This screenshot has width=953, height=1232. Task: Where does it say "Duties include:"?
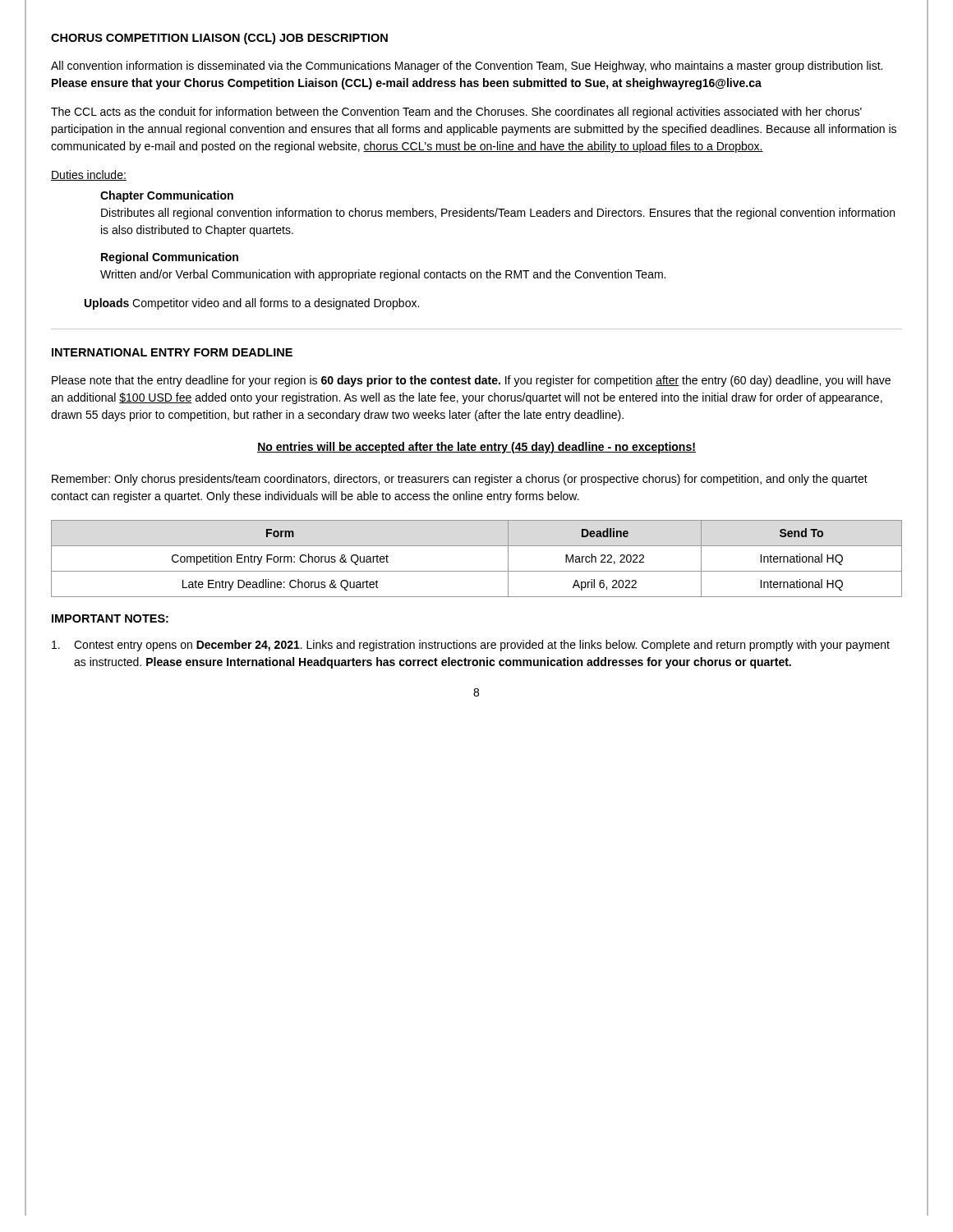coord(89,175)
